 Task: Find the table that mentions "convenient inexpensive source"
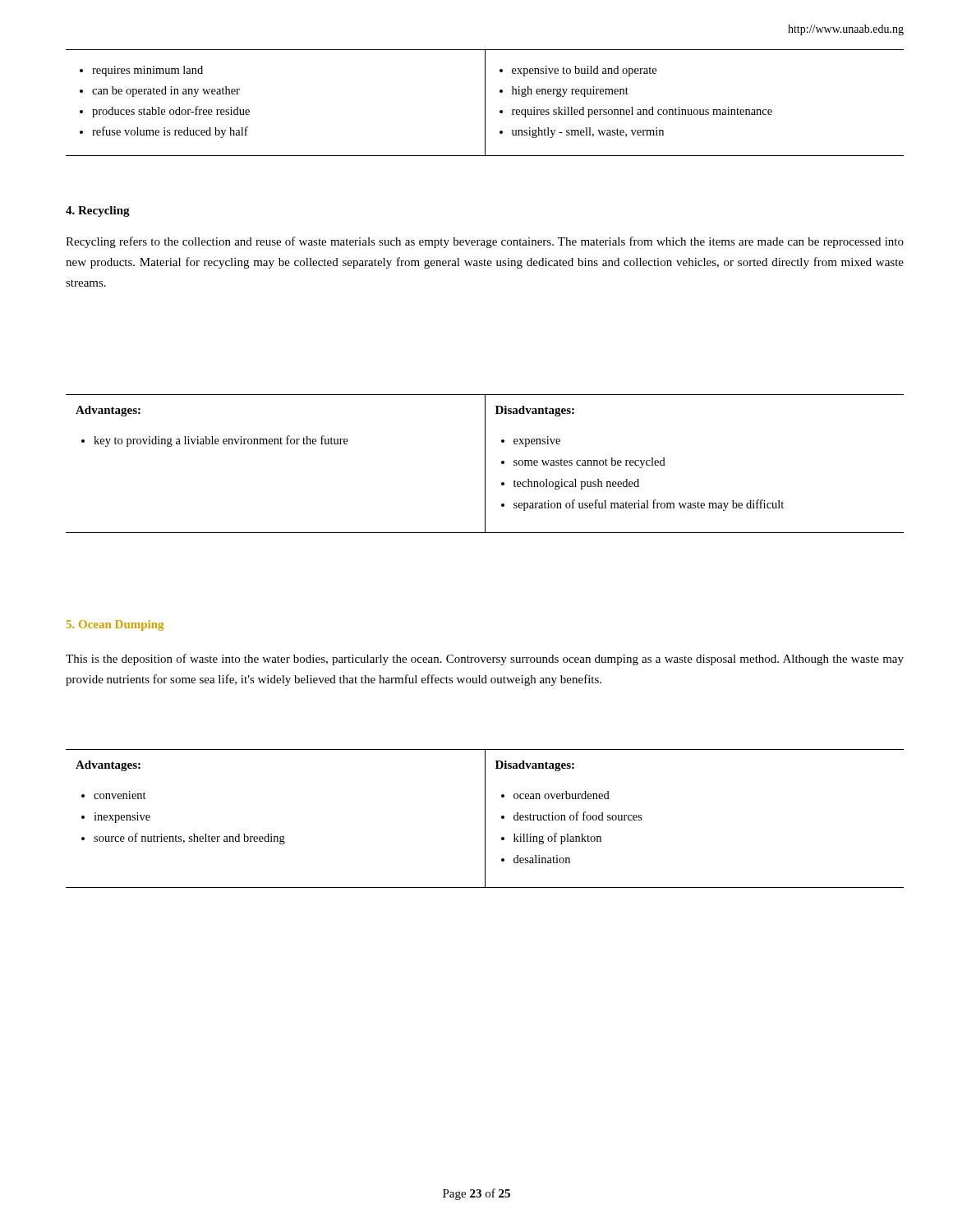[485, 818]
